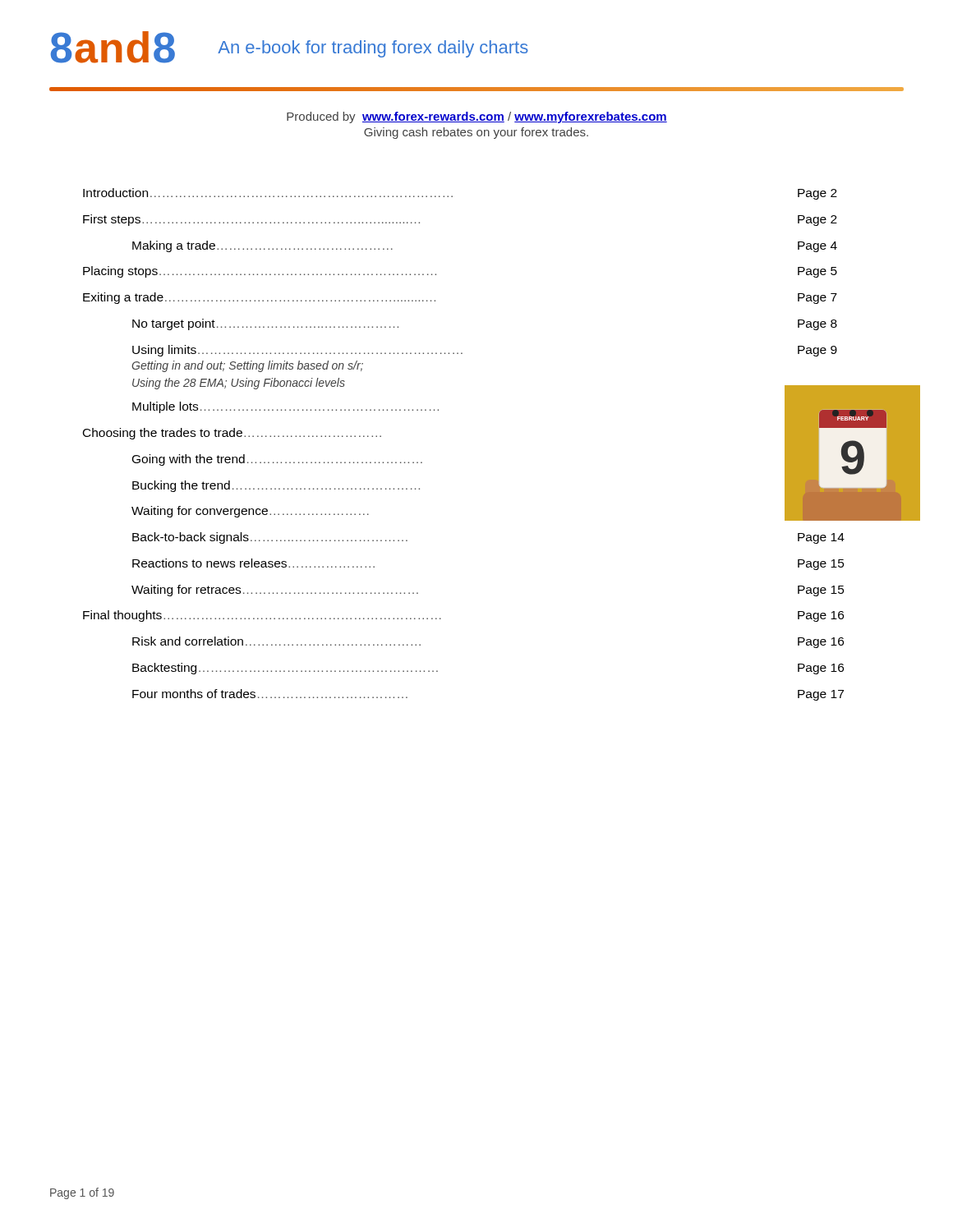Locate the region starting "Choosing the trades to trade …………………………… Page 12"
953x1232 pixels.
[x=162, y=432]
